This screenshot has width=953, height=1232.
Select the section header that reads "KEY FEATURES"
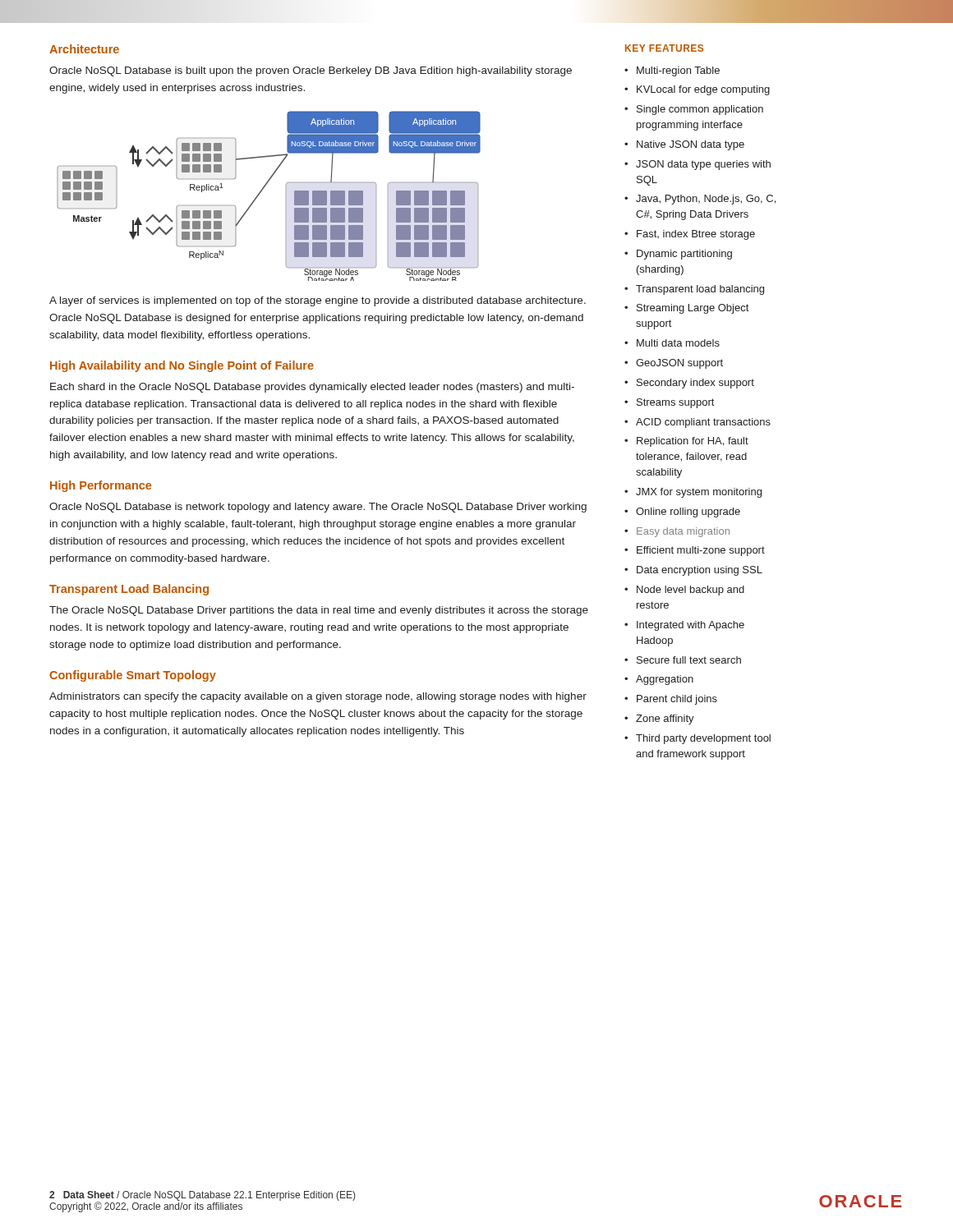tap(664, 48)
